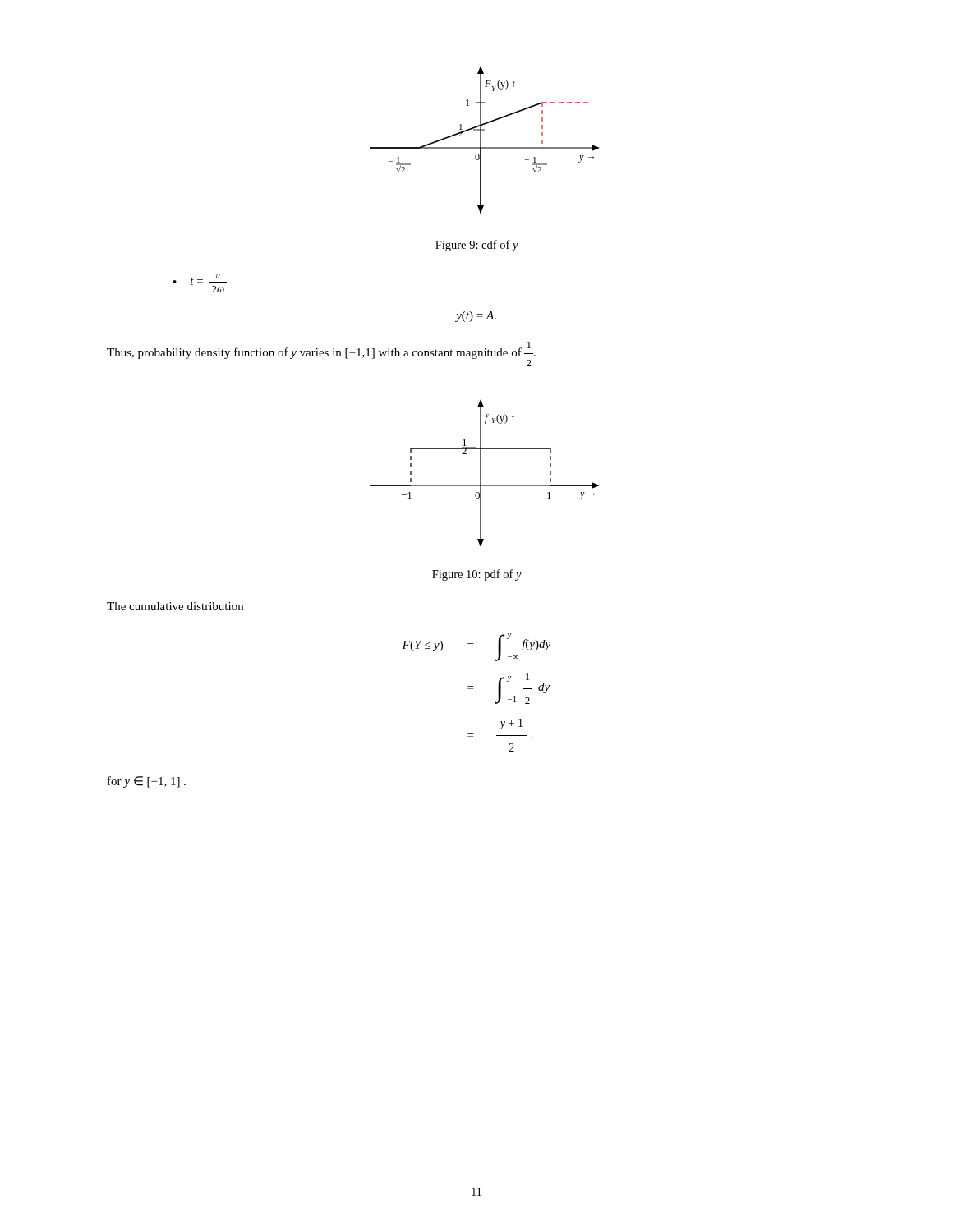Select the passage starting "• t = π 2ω"
The height and width of the screenshot is (1232, 953).
click(200, 282)
